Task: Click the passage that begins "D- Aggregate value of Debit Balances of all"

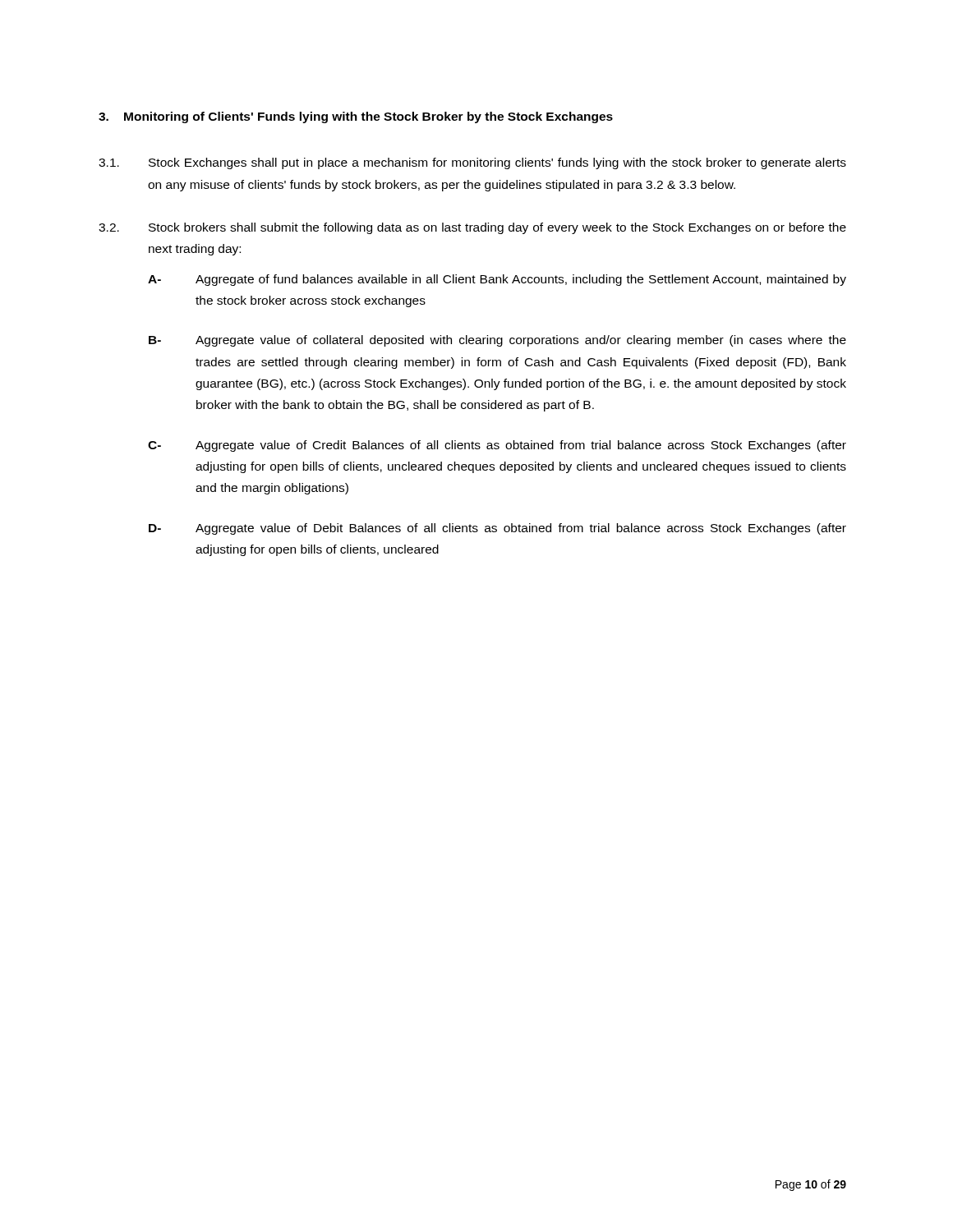Action: point(497,539)
